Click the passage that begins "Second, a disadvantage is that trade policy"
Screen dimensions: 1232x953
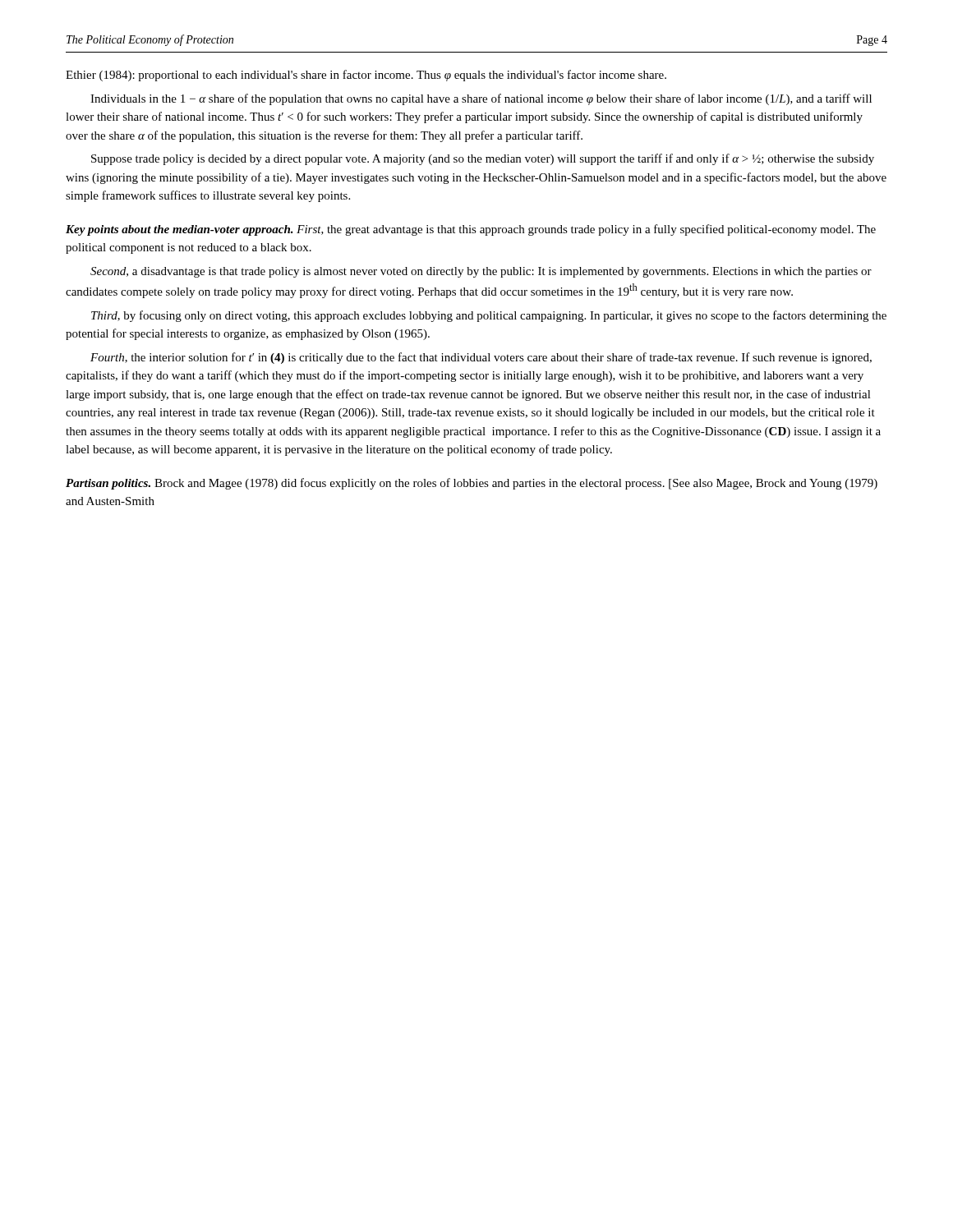click(476, 281)
